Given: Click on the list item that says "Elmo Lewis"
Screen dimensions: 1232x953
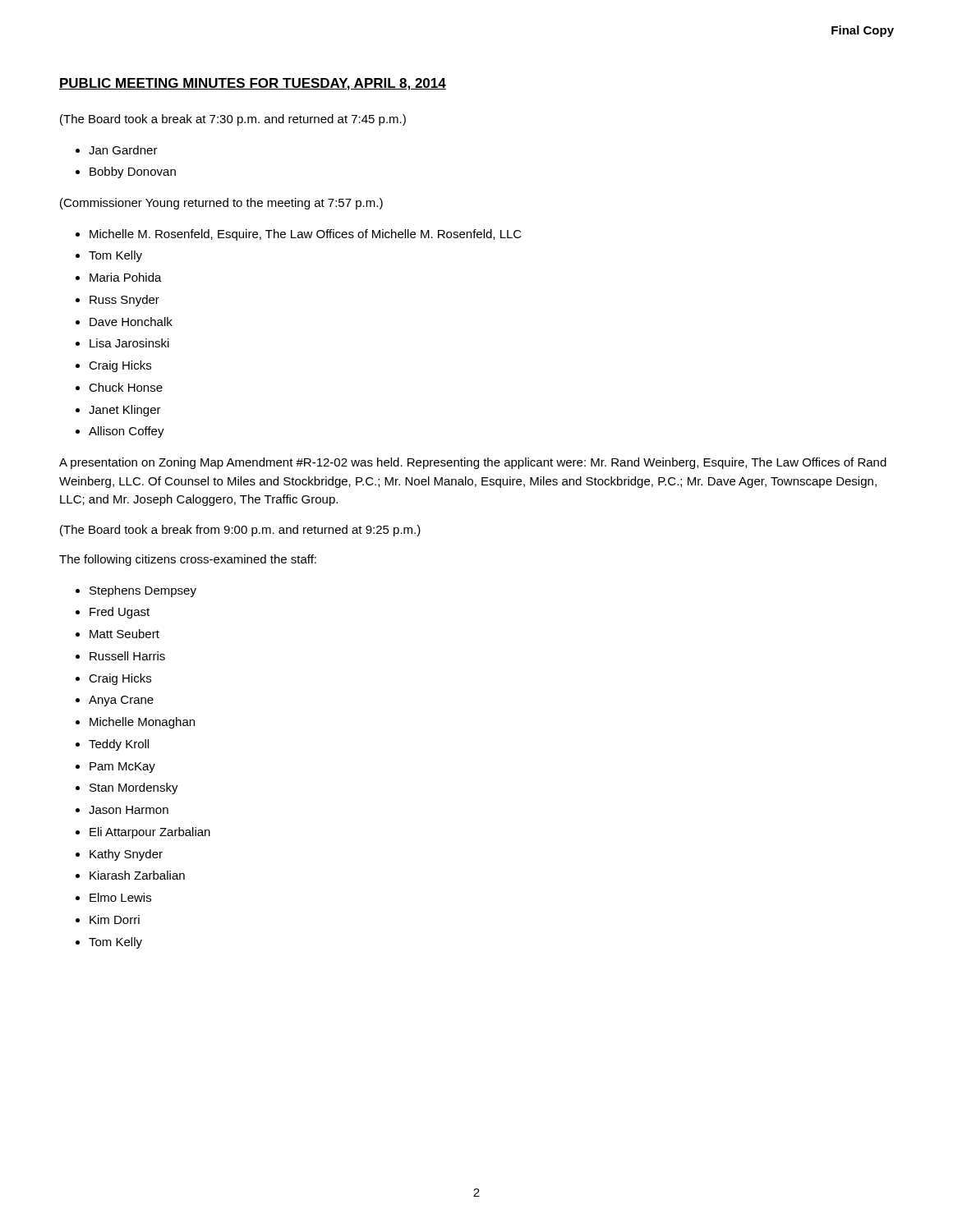Looking at the screenshot, I should tap(120, 897).
